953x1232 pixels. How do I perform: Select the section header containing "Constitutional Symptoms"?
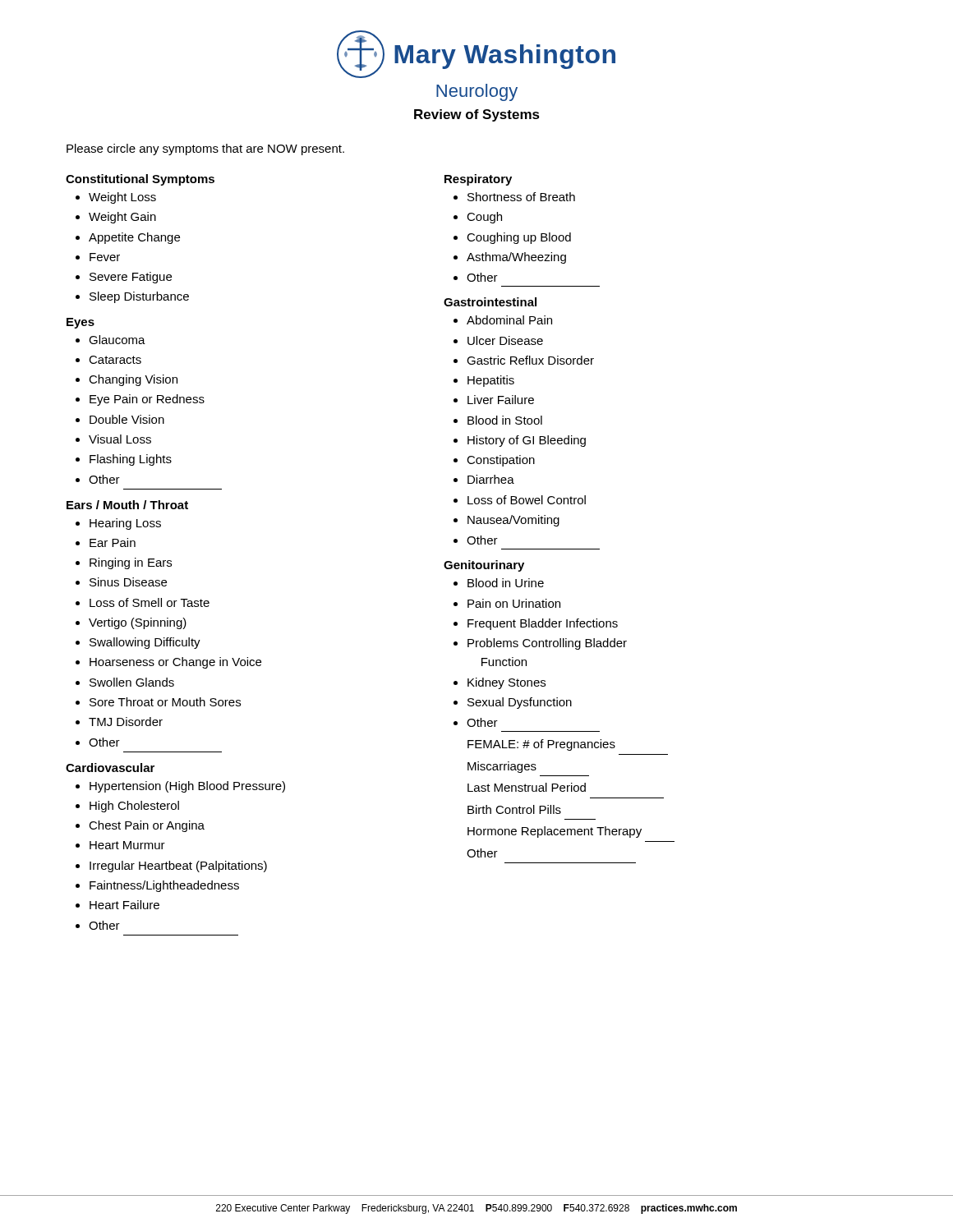pos(140,179)
